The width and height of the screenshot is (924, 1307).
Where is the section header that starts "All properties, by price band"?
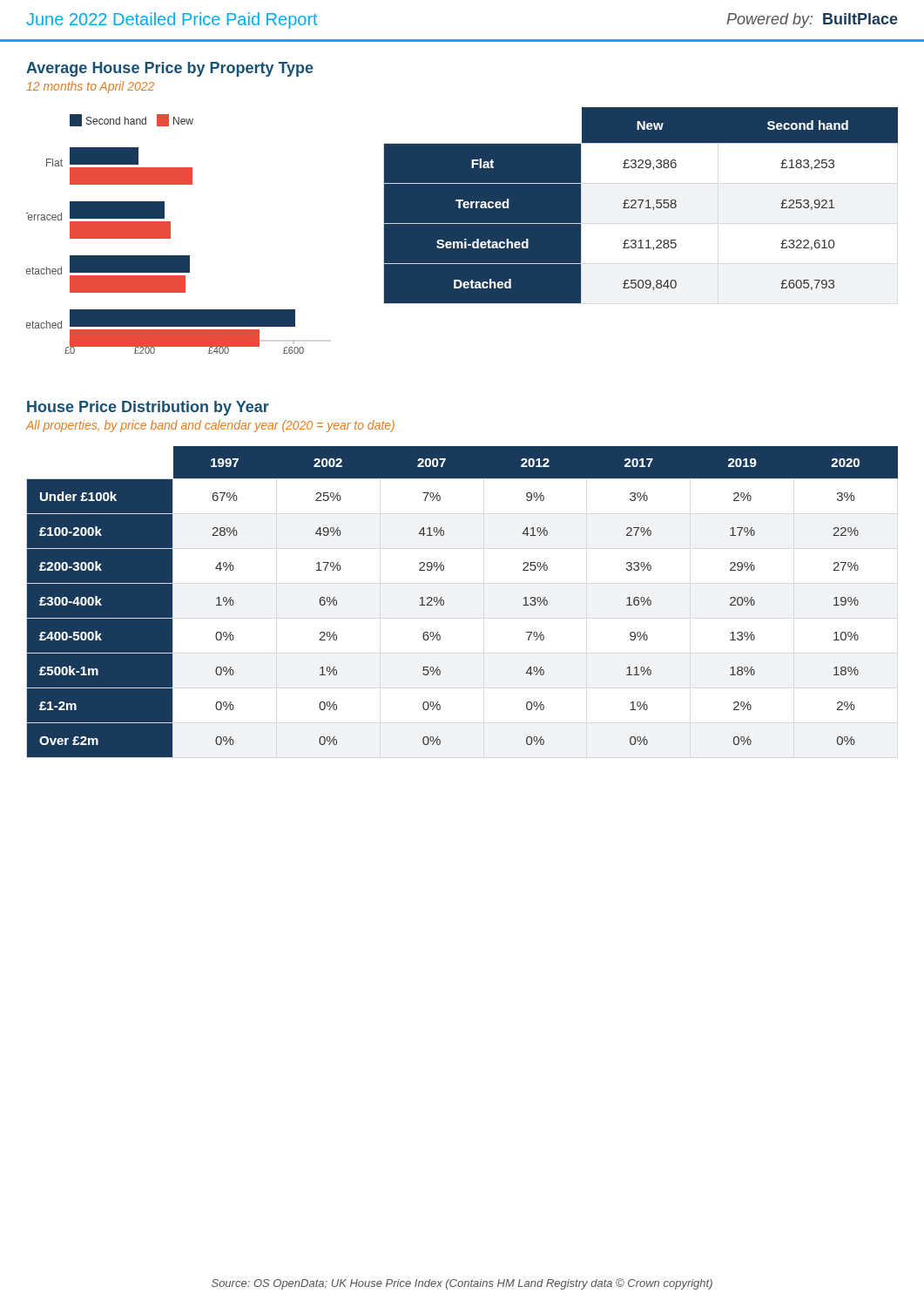click(x=211, y=425)
